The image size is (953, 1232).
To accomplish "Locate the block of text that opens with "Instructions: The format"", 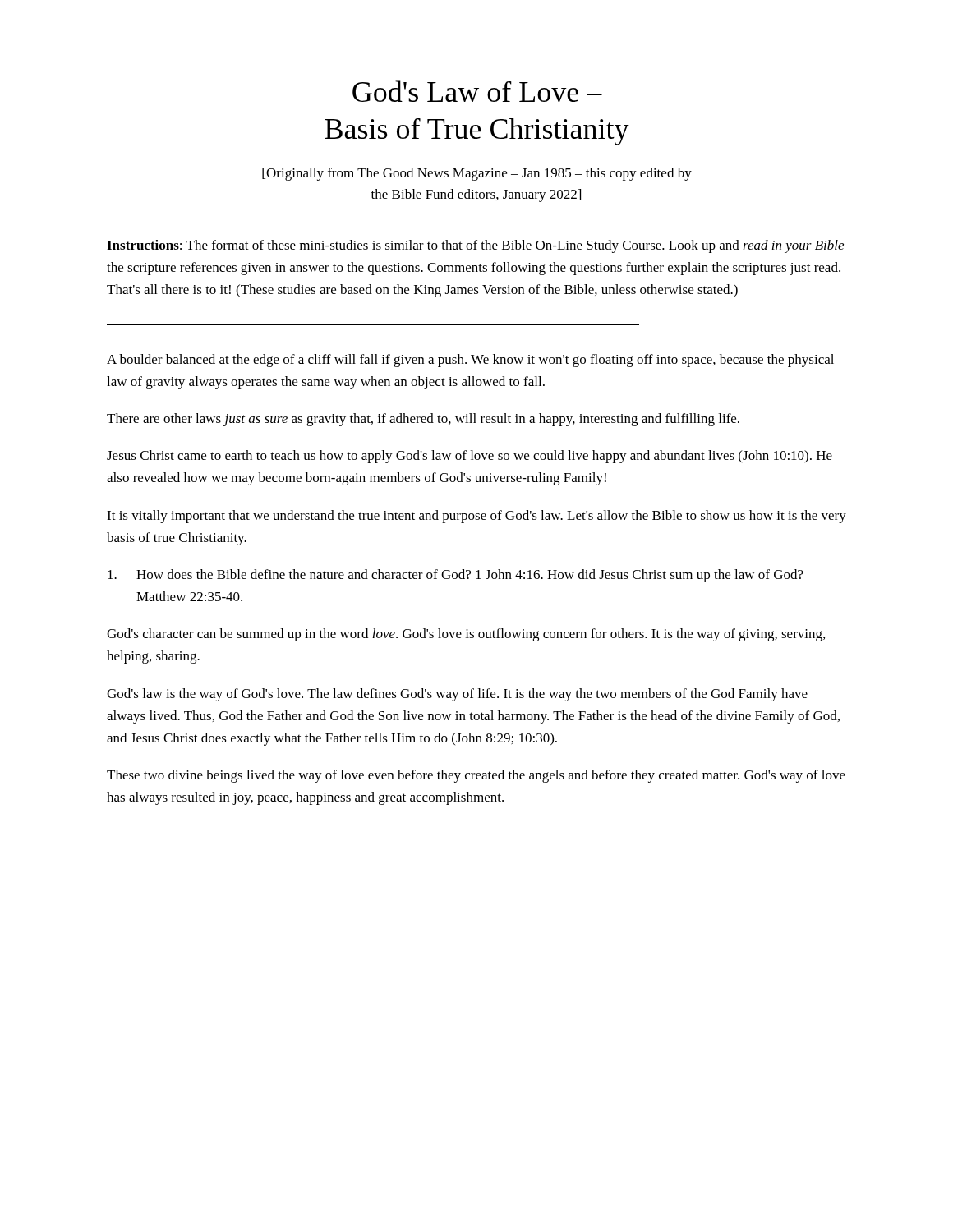I will [x=476, y=268].
